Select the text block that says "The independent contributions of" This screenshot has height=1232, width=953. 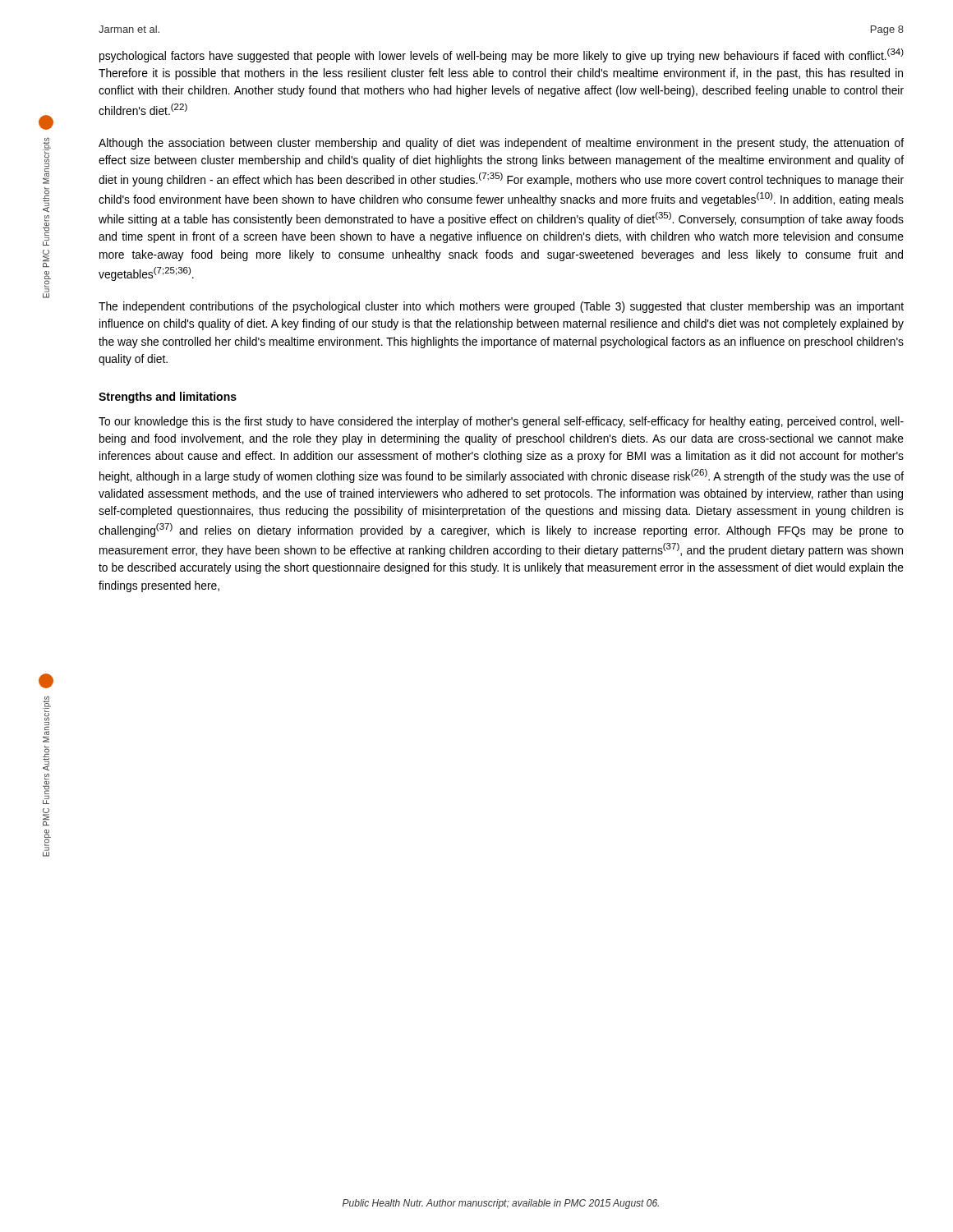[x=501, y=333]
